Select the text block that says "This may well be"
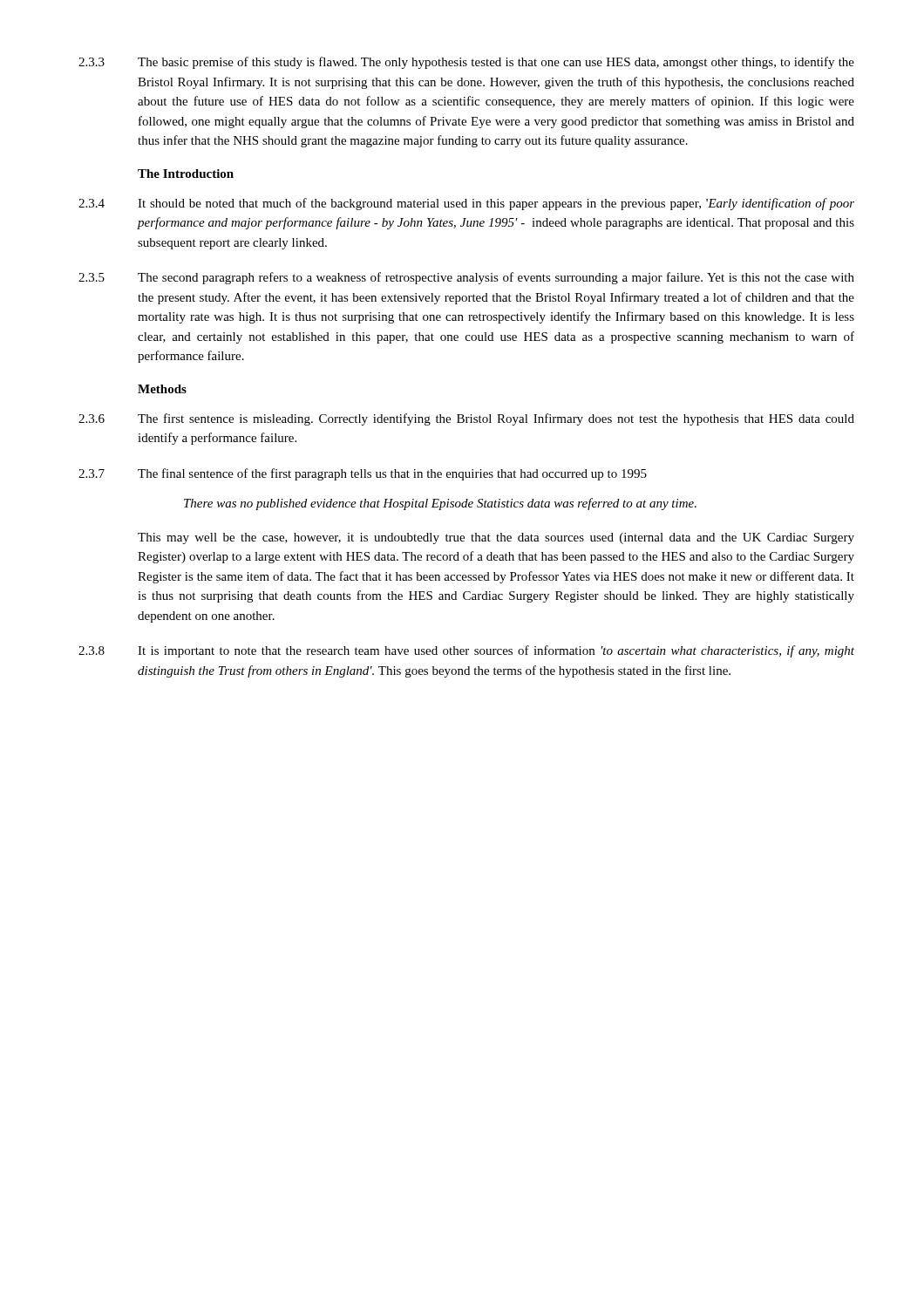Screen dimensions: 1308x924 pyautogui.click(x=496, y=576)
